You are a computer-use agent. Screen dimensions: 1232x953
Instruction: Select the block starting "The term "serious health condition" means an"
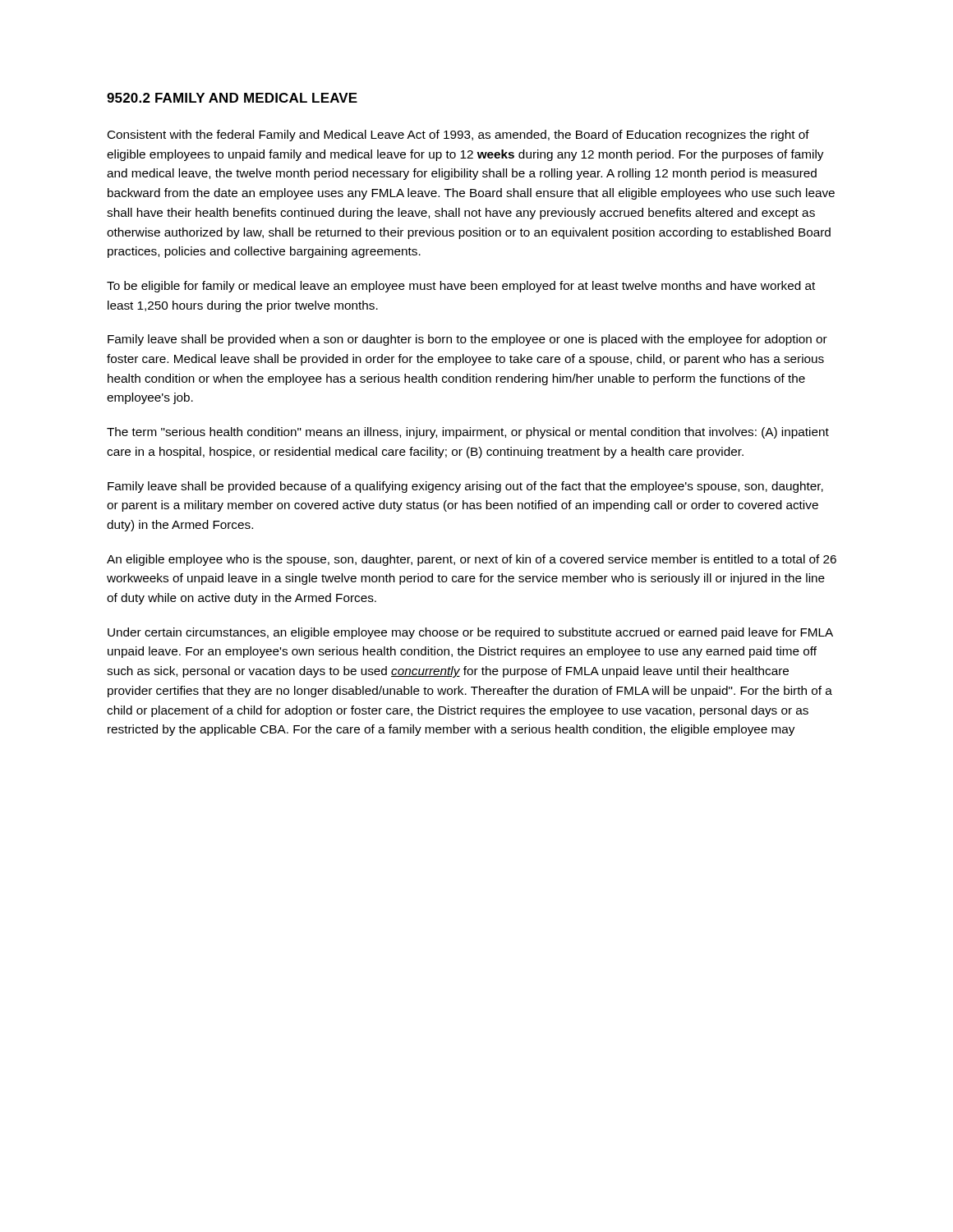(x=468, y=441)
